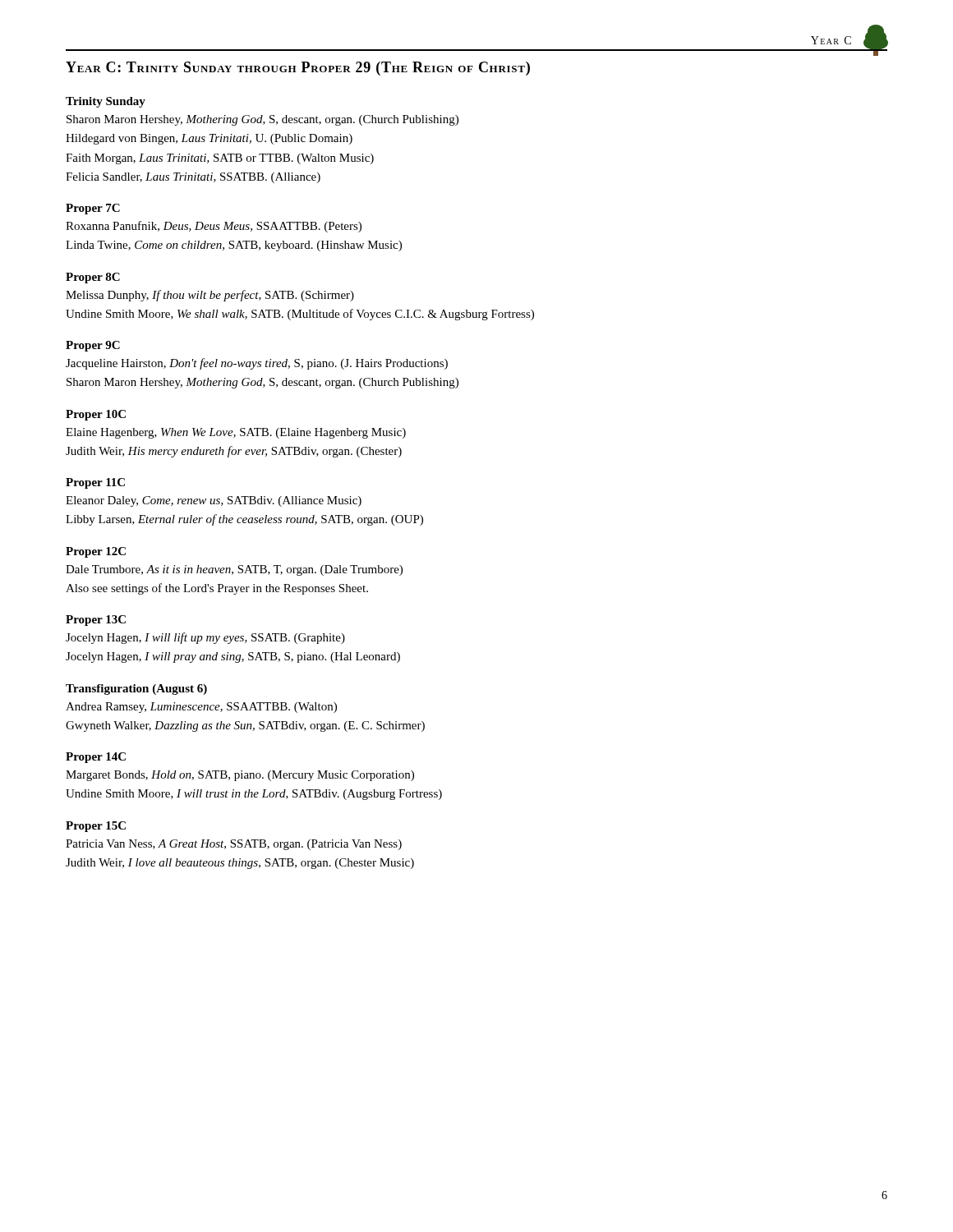
Task: Locate the text block that says "Eleanor Daley, Come, renew us, SATBdiv."
Action: click(214, 501)
